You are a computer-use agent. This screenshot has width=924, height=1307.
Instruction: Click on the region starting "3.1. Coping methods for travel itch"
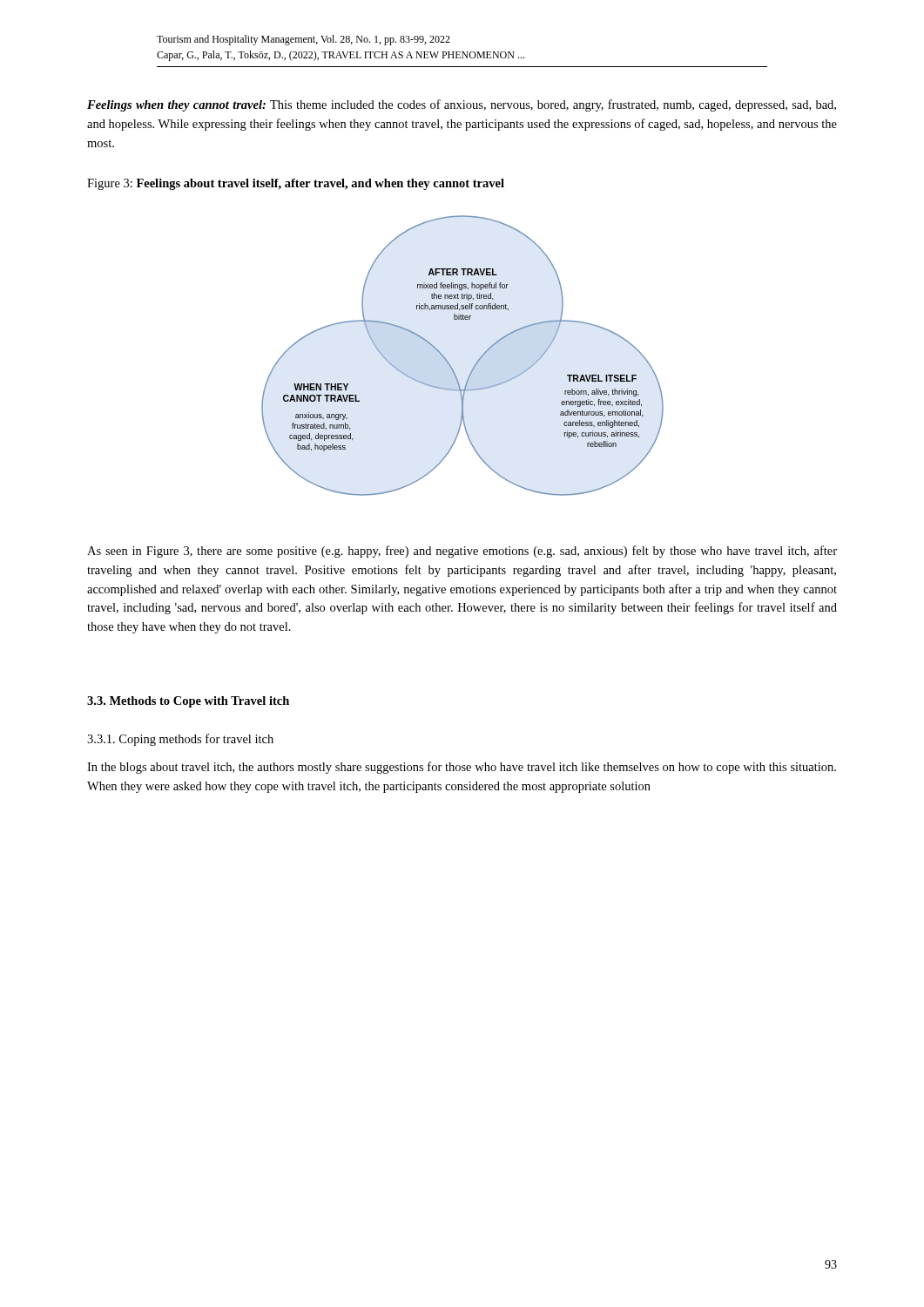point(180,740)
